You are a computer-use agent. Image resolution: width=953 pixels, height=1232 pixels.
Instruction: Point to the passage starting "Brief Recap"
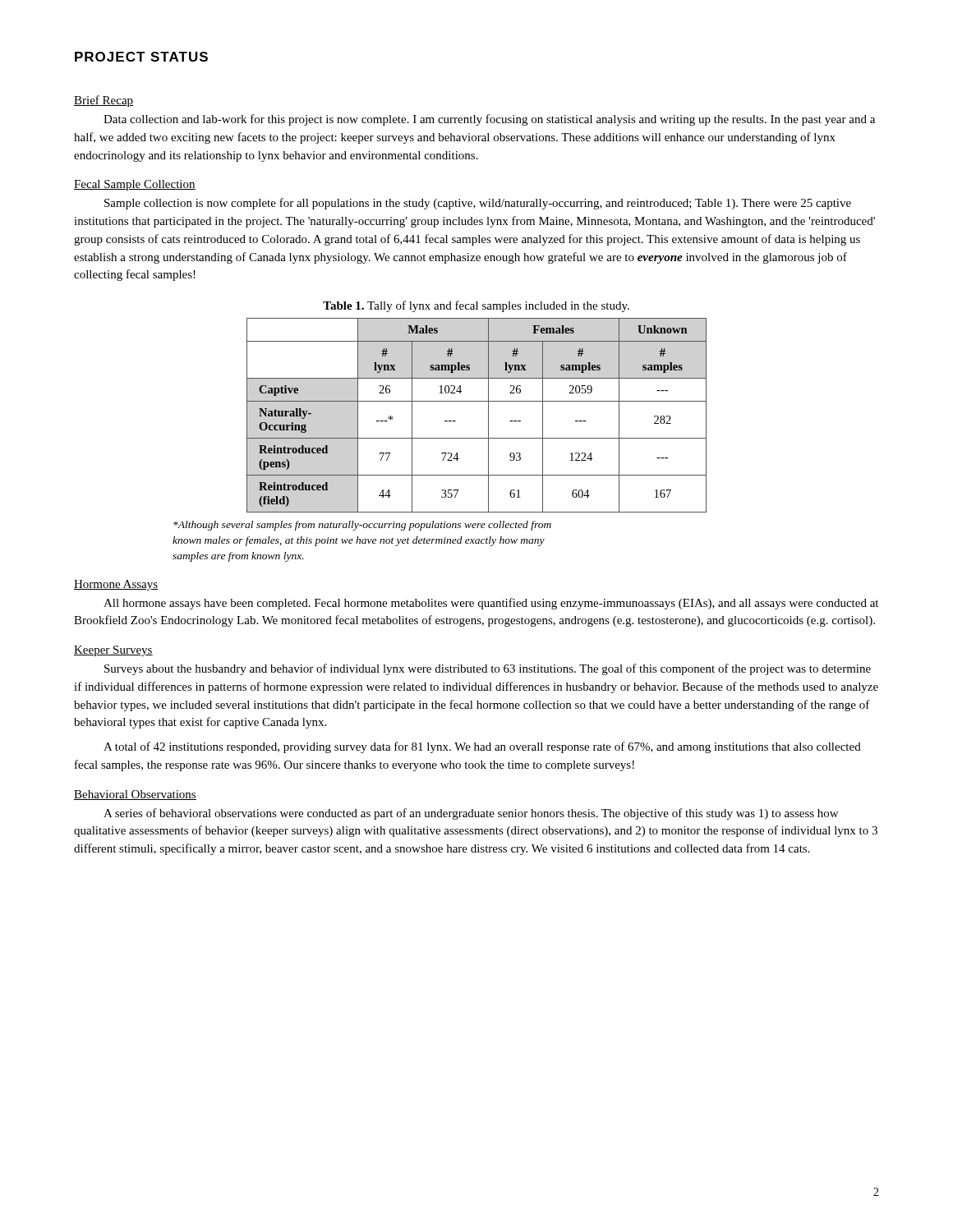point(104,100)
